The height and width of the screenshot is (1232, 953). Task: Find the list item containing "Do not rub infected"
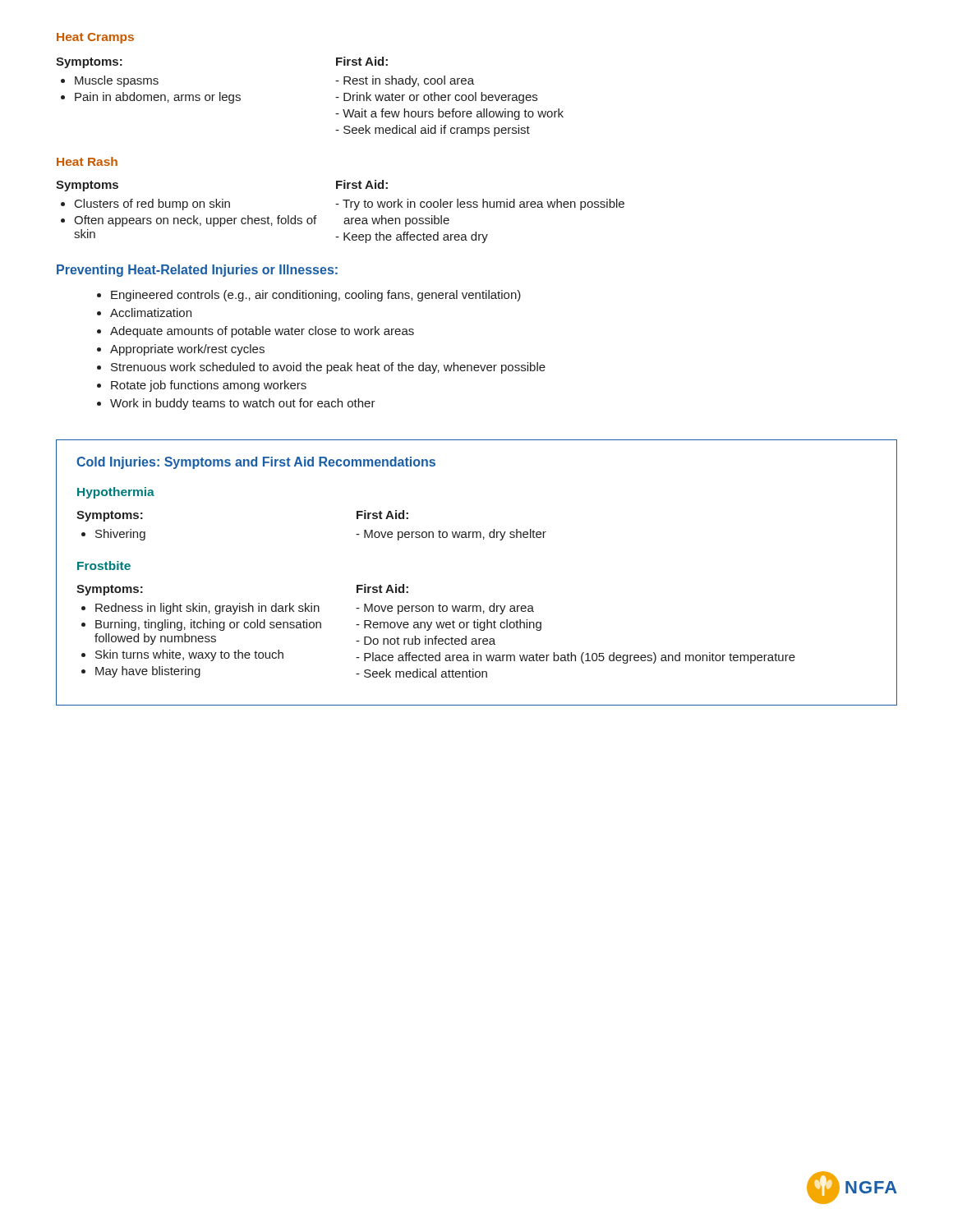(x=426, y=640)
